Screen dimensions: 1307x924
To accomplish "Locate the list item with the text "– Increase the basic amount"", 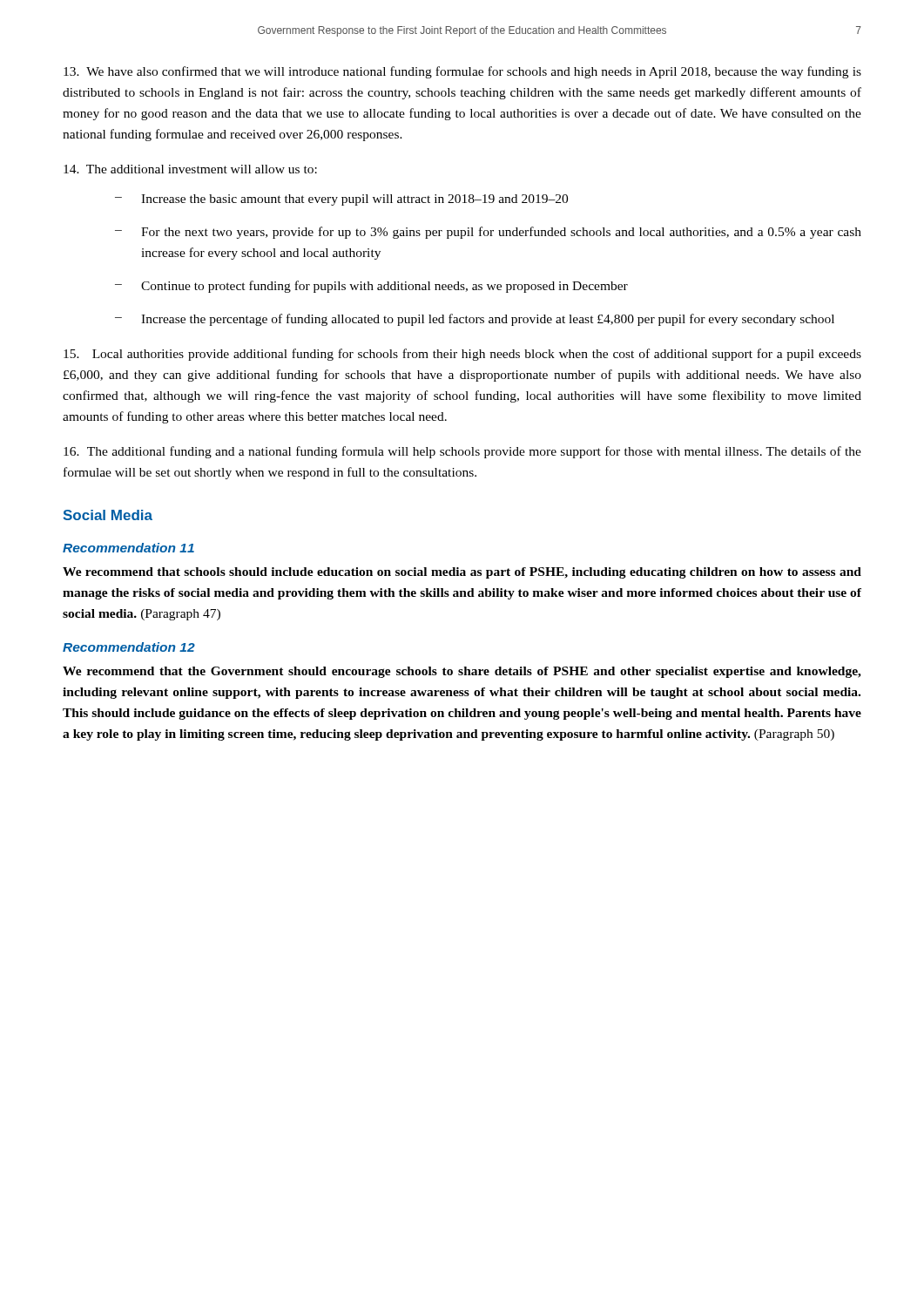I will coord(488,199).
